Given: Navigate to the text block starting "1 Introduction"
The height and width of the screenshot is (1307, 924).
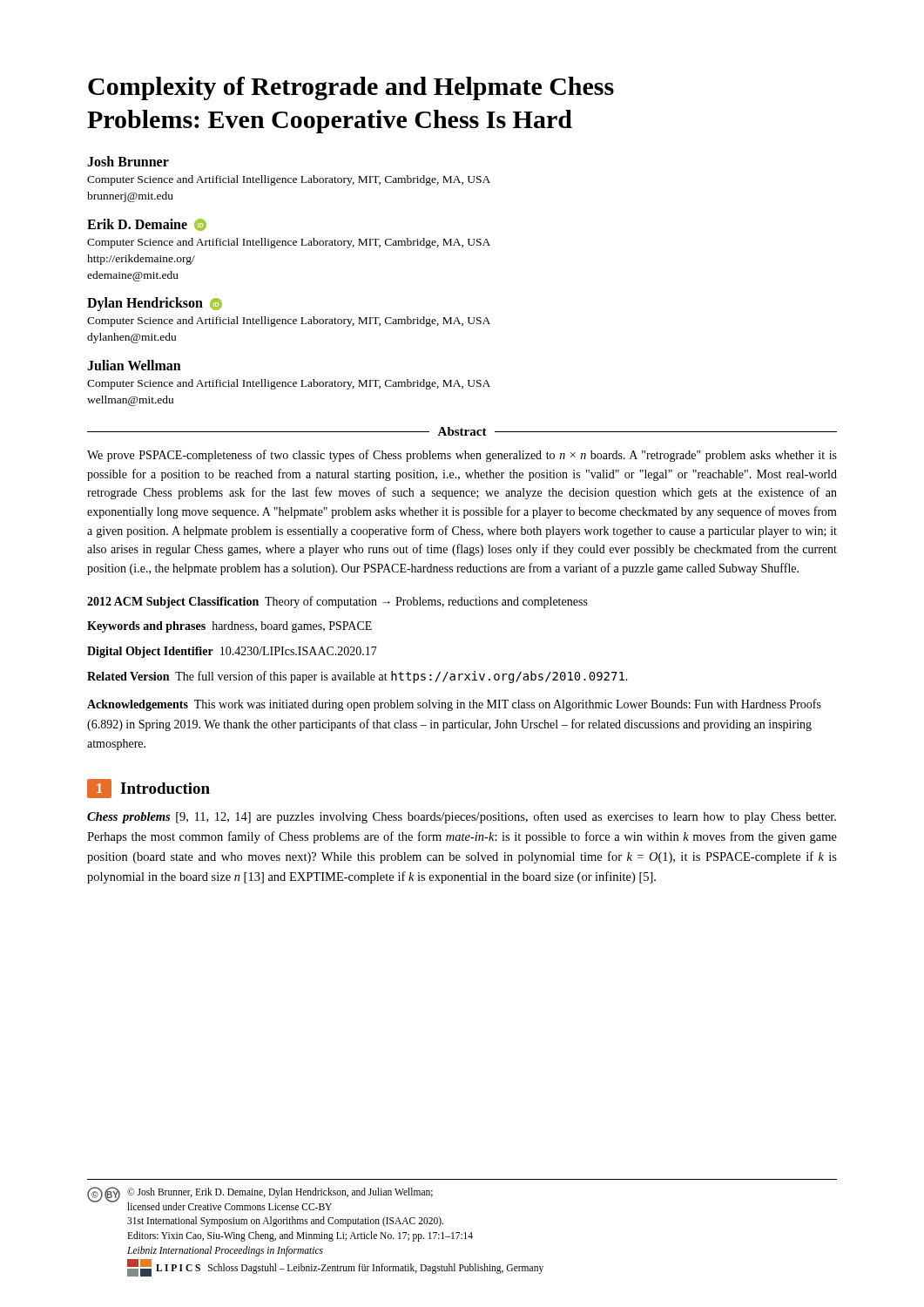Looking at the screenshot, I should tap(148, 789).
